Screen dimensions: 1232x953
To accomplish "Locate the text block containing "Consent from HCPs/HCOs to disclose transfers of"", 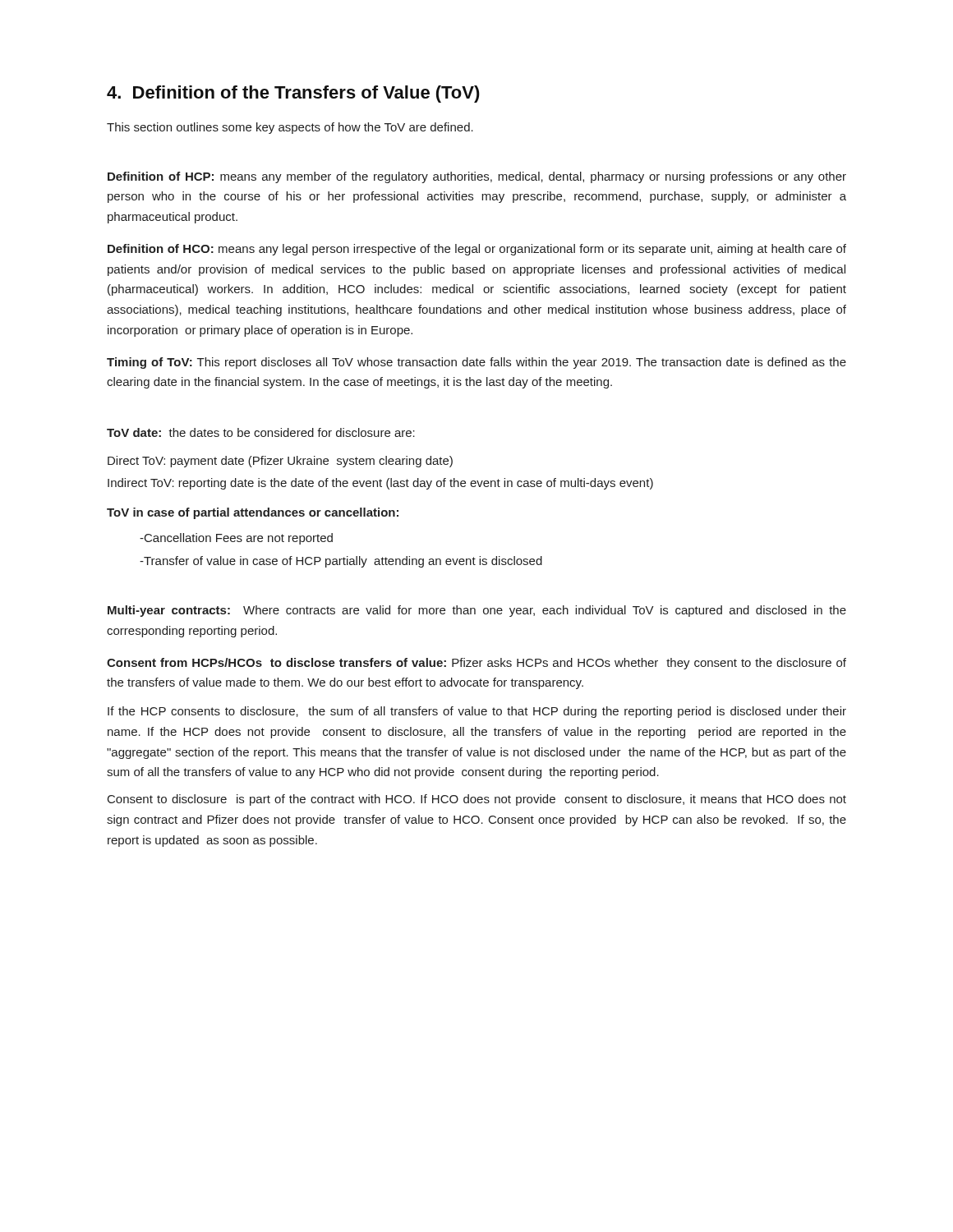I will tap(476, 672).
